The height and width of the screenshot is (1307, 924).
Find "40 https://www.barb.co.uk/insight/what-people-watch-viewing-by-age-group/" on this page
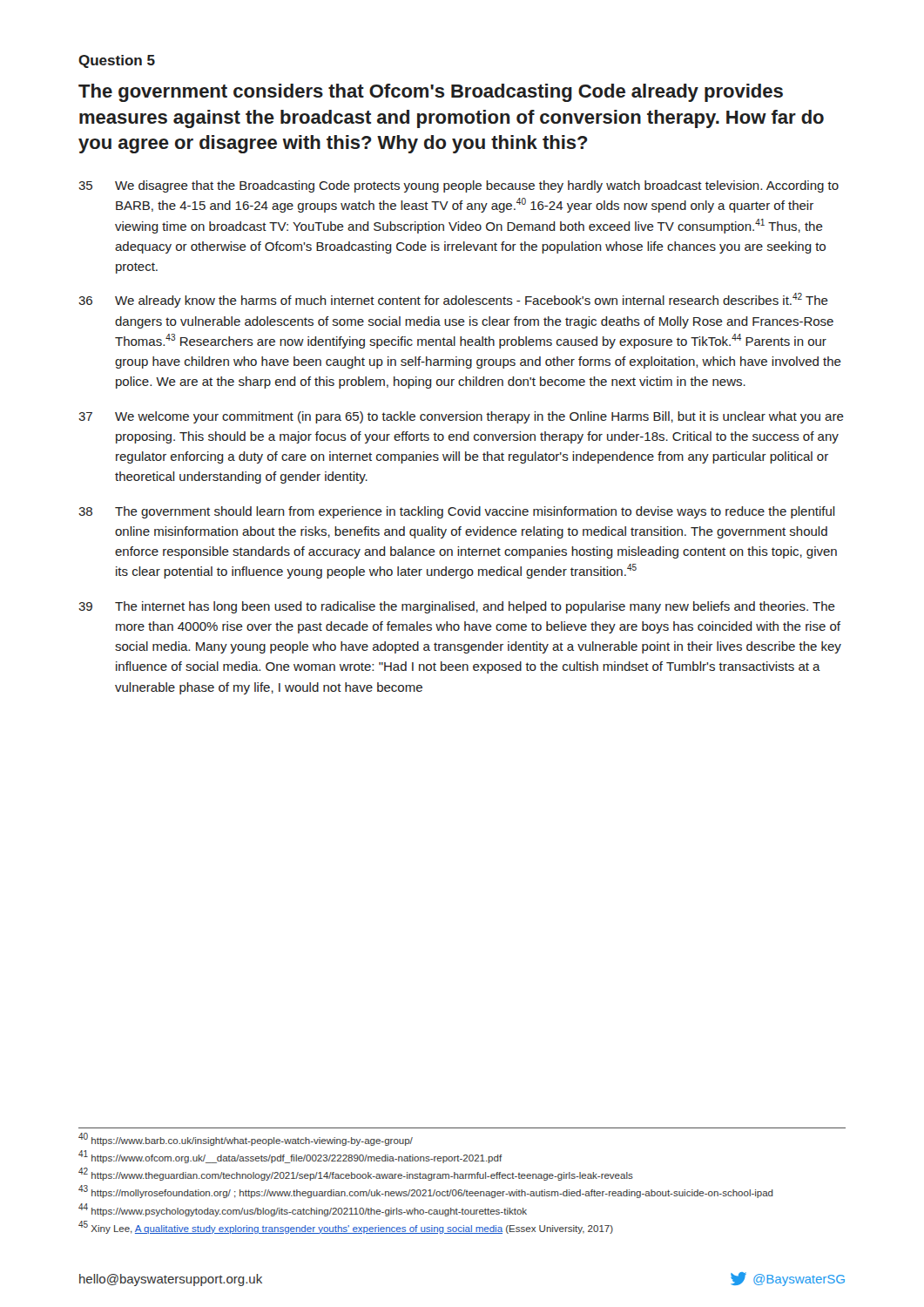(x=245, y=1139)
